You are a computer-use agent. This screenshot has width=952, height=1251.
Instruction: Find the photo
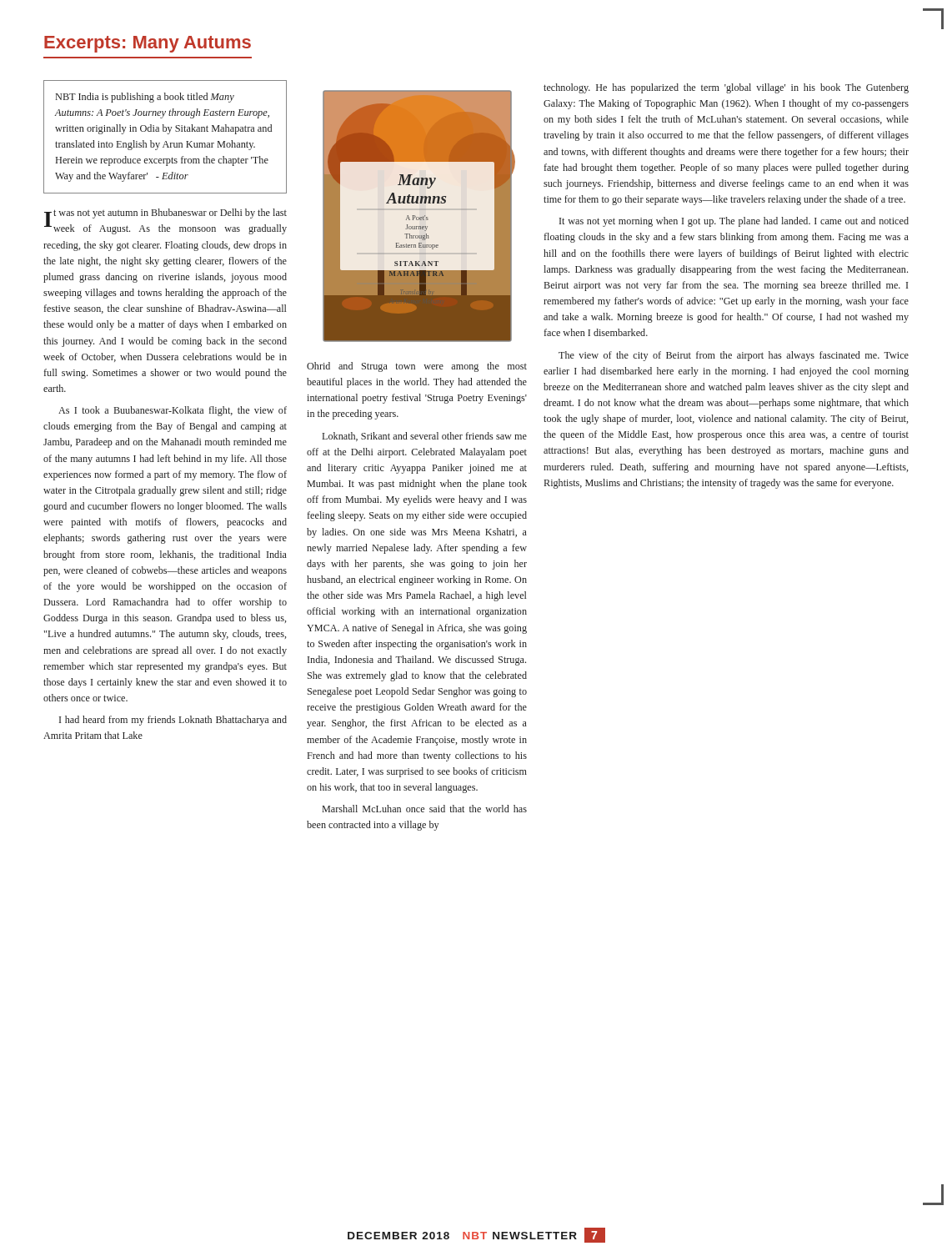417,218
